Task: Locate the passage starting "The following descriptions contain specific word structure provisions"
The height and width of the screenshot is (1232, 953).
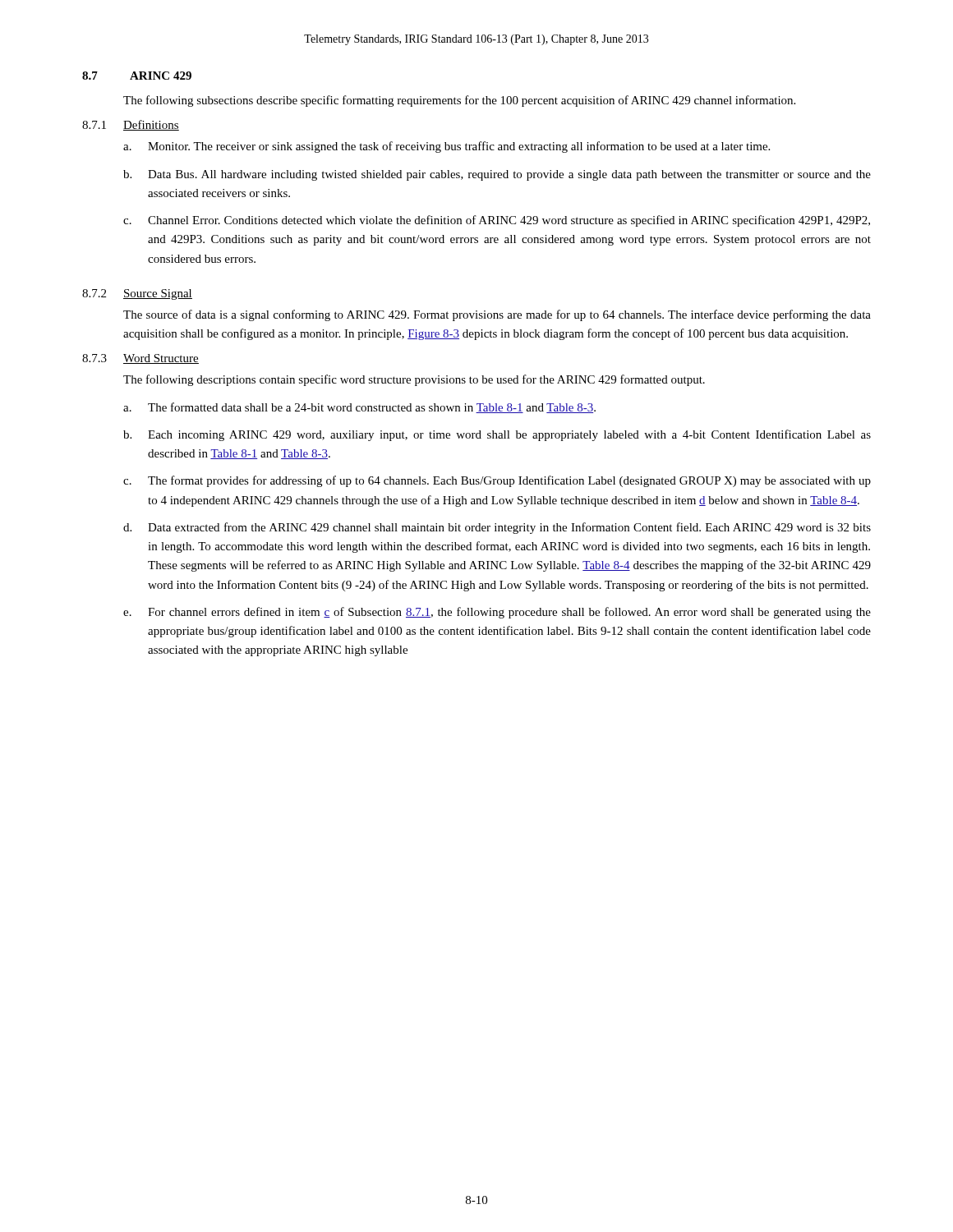Action: [x=414, y=380]
